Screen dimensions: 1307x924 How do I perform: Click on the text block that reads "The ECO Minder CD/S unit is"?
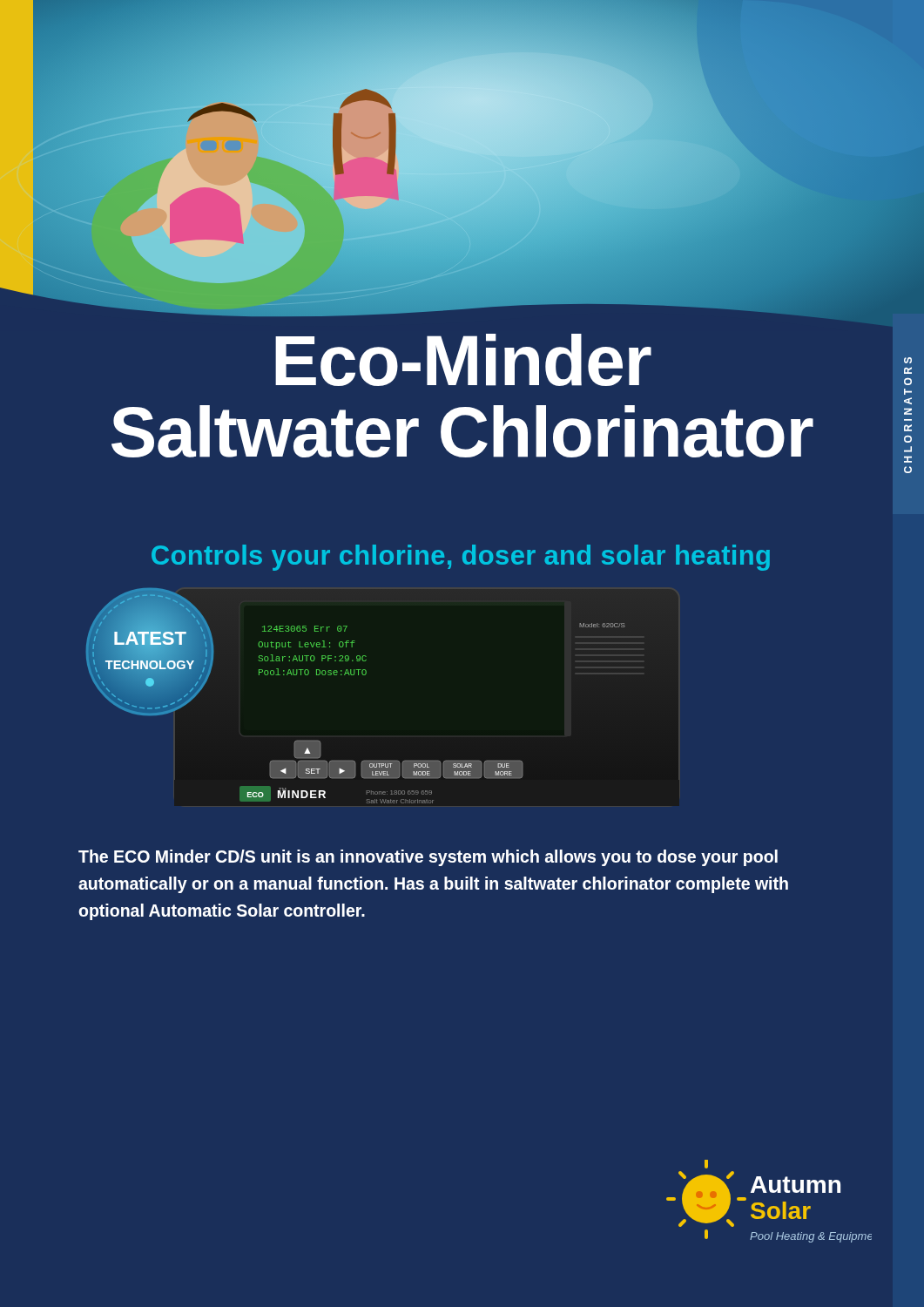pos(440,884)
